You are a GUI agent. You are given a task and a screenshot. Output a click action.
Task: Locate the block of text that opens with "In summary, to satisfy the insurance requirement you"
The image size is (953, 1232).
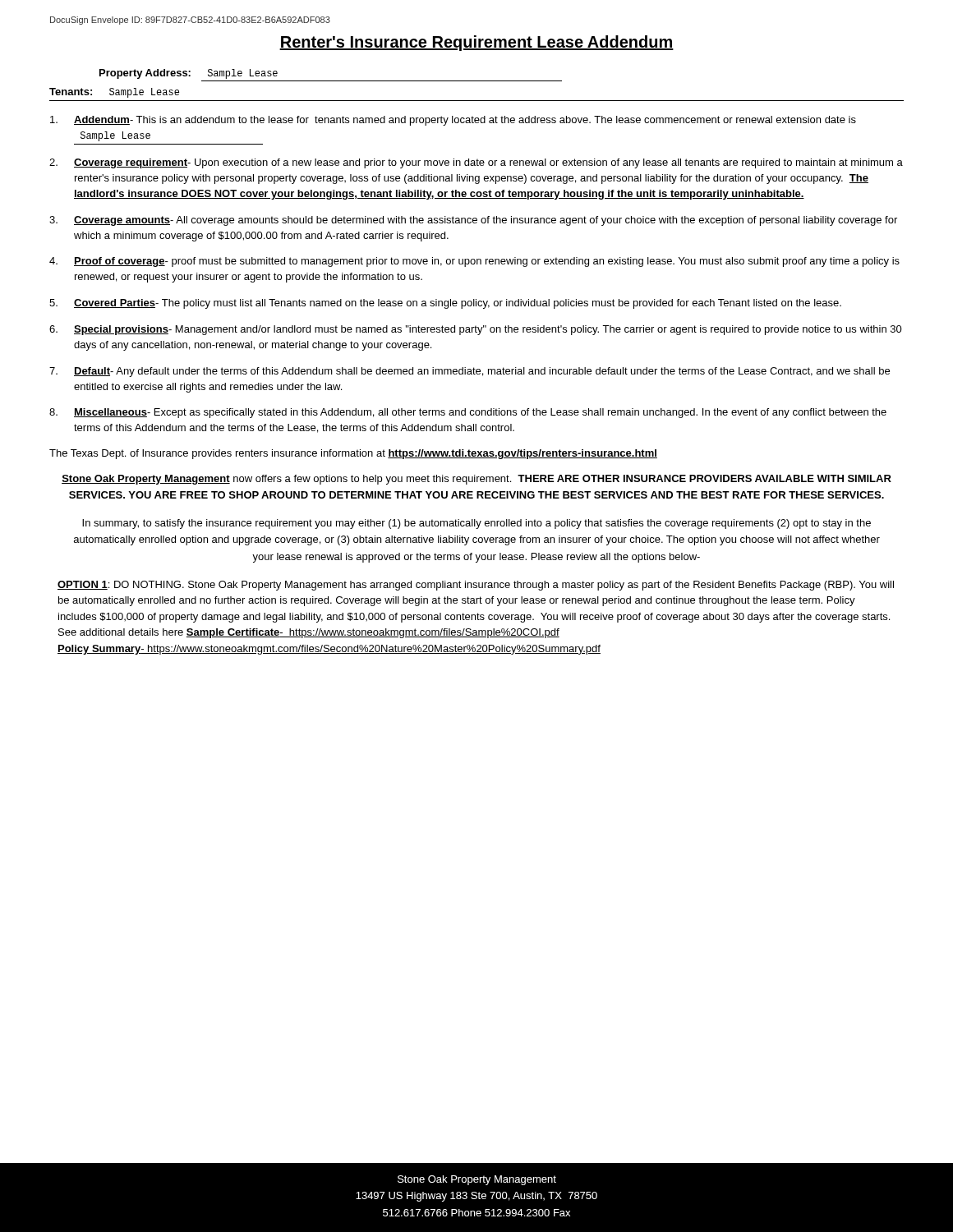476,540
